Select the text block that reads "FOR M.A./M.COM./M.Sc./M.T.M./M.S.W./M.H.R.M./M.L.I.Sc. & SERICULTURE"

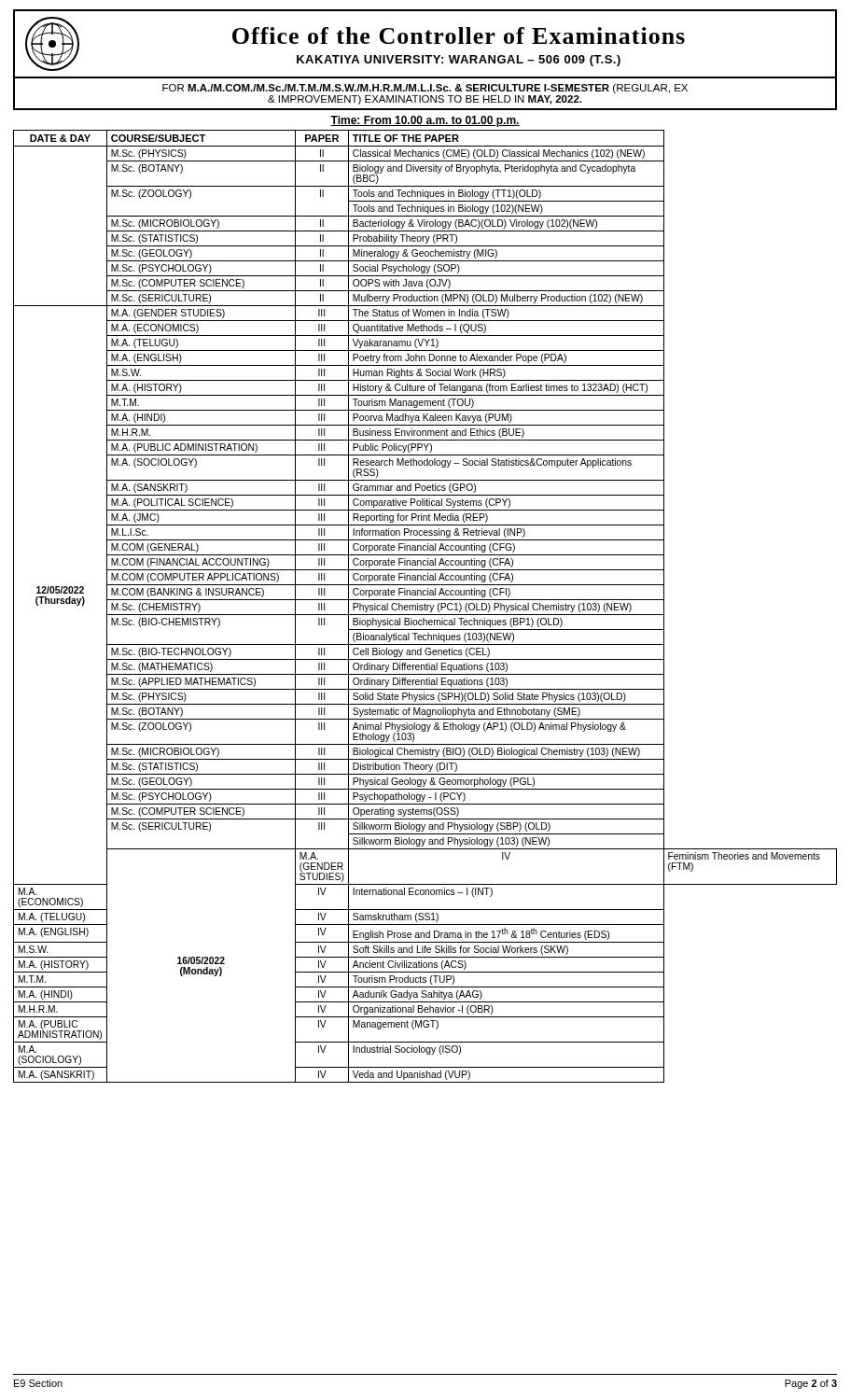pyautogui.click(x=425, y=93)
